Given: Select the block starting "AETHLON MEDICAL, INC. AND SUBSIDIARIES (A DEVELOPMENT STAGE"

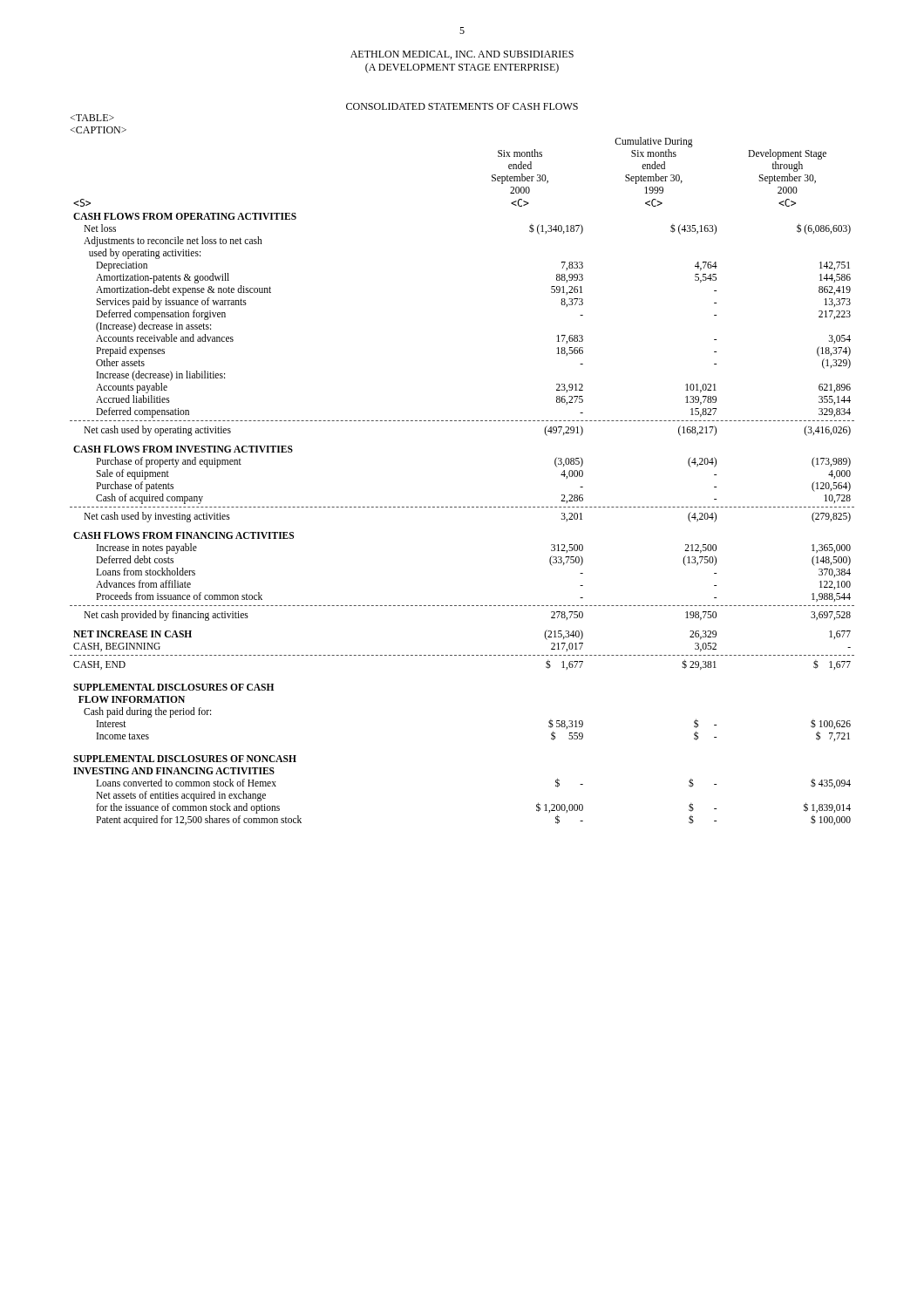Looking at the screenshot, I should tap(462, 61).
